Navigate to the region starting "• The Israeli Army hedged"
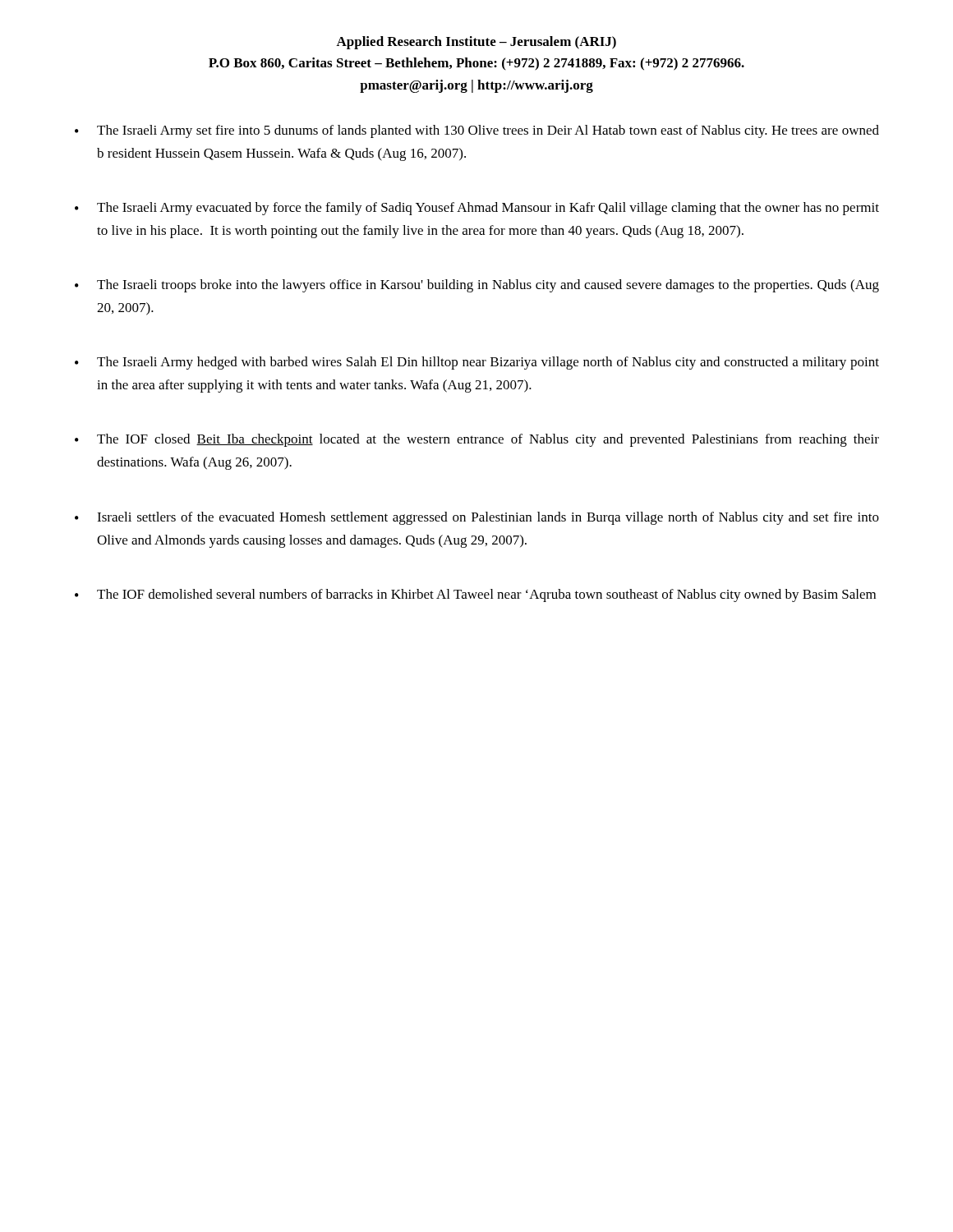The height and width of the screenshot is (1232, 953). point(476,374)
